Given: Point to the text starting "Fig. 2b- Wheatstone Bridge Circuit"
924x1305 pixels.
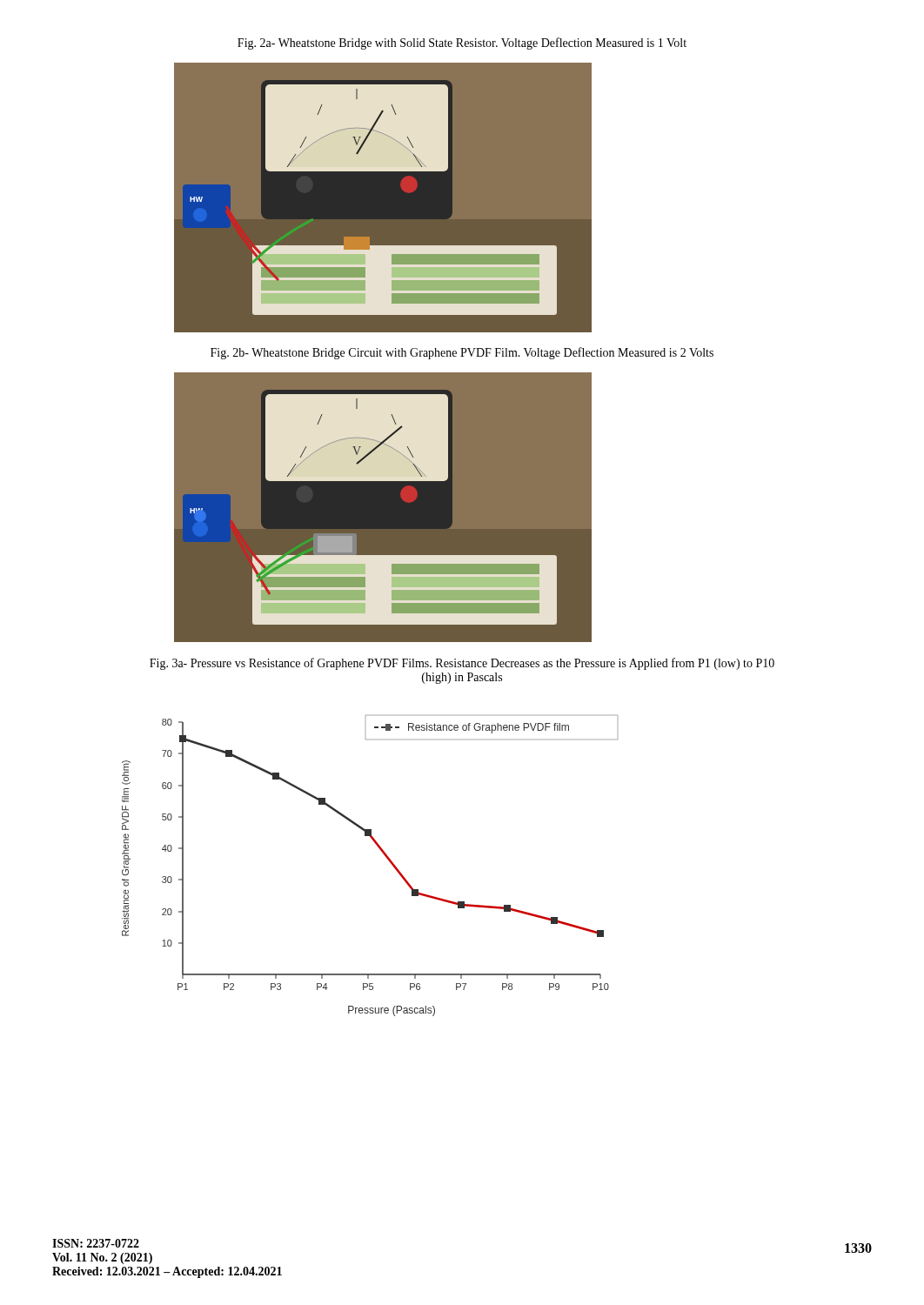Looking at the screenshot, I should pos(462,353).
